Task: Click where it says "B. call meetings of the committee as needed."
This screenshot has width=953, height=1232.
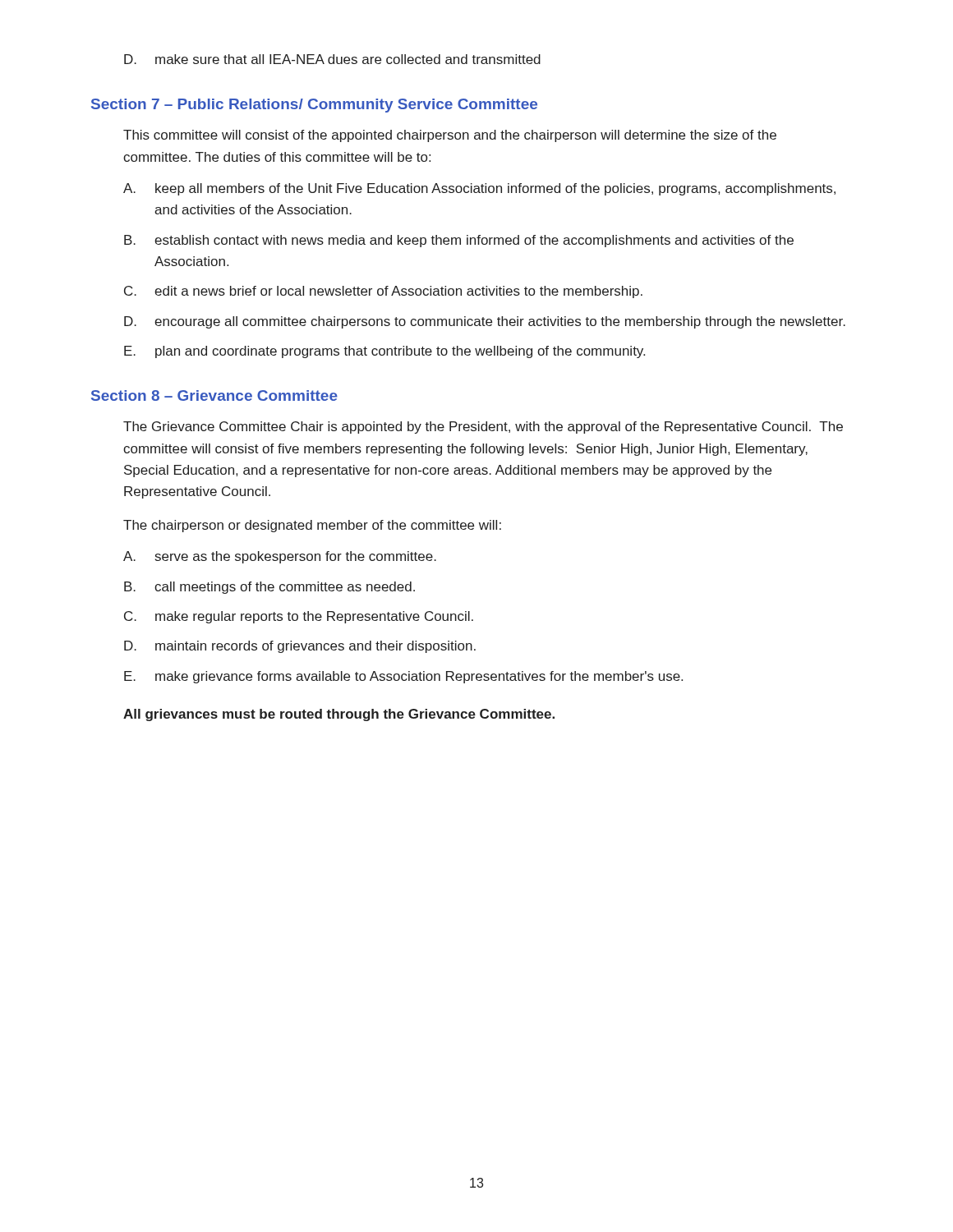Action: [x=269, y=588]
